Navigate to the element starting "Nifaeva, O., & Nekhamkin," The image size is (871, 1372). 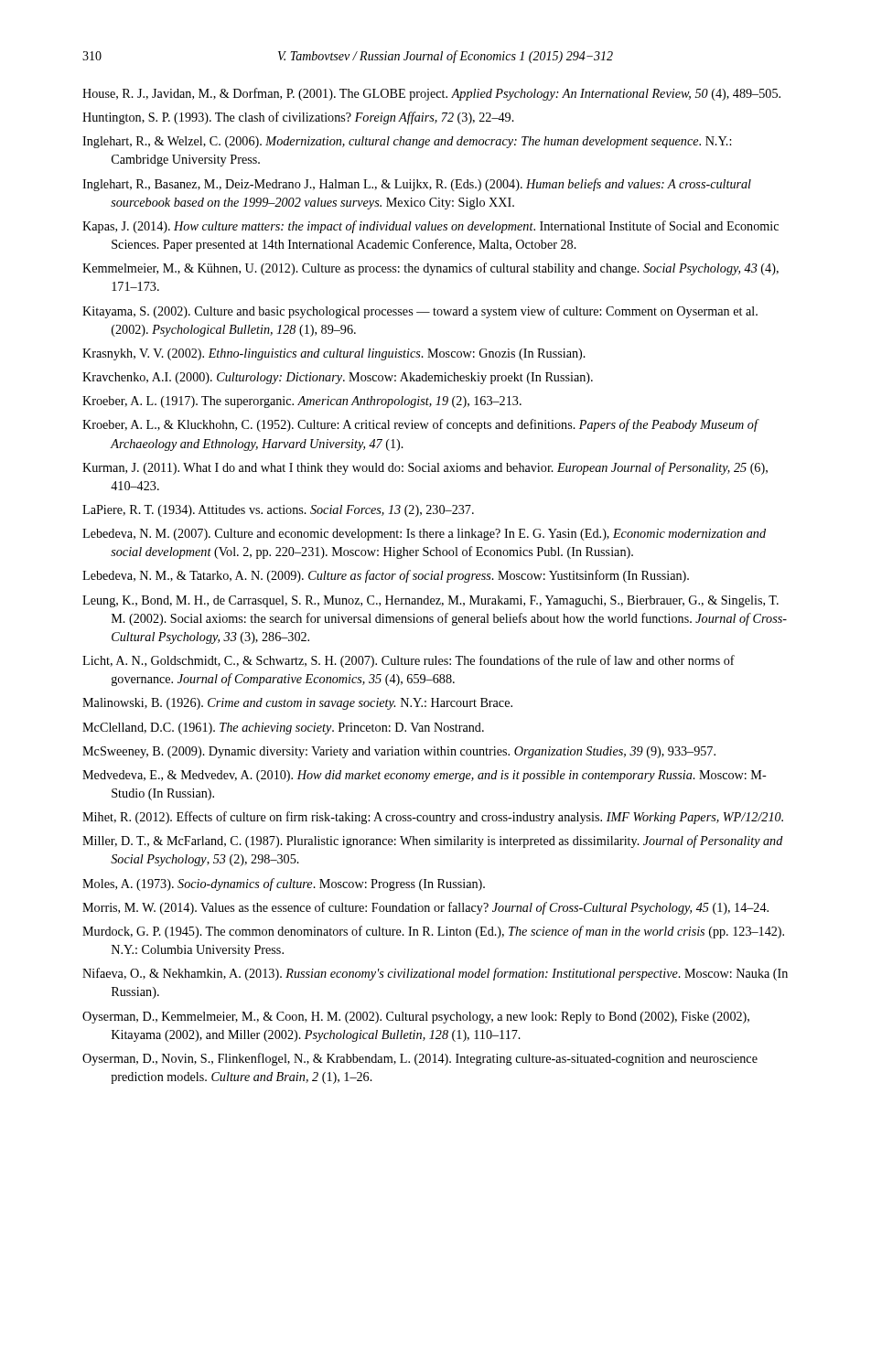(x=435, y=983)
